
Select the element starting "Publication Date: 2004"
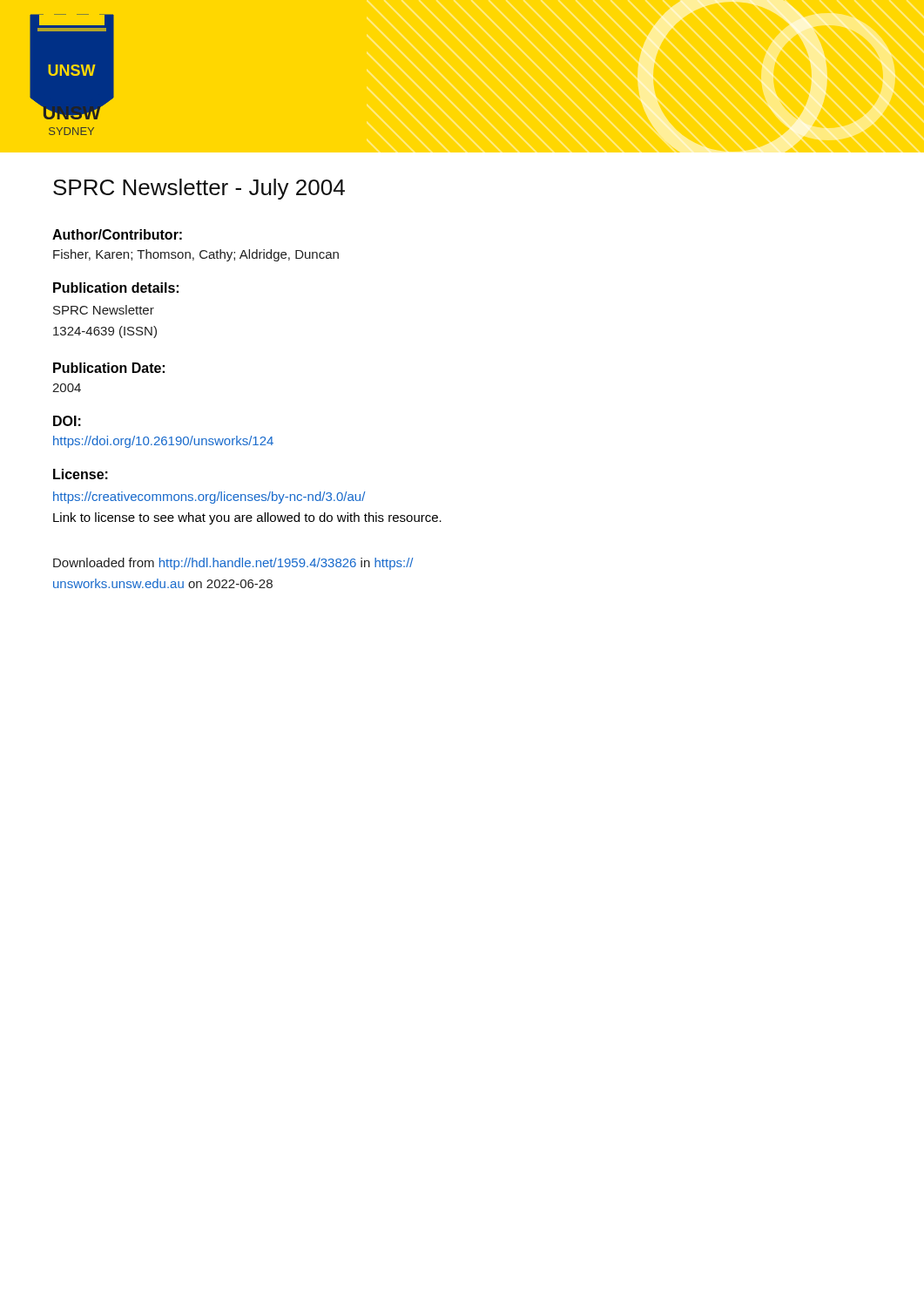(109, 368)
